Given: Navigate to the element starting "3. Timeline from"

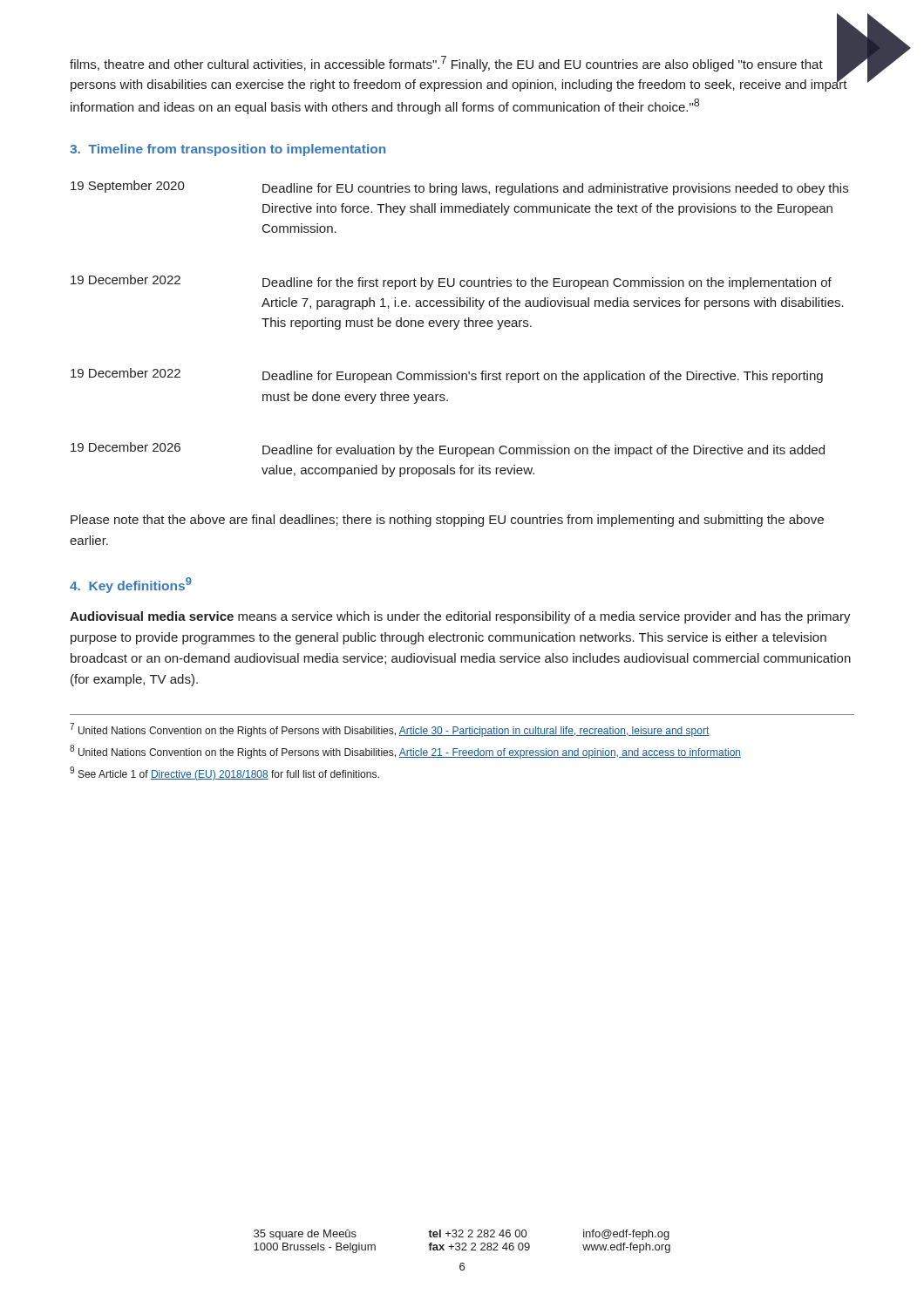Looking at the screenshot, I should pyautogui.click(x=228, y=148).
